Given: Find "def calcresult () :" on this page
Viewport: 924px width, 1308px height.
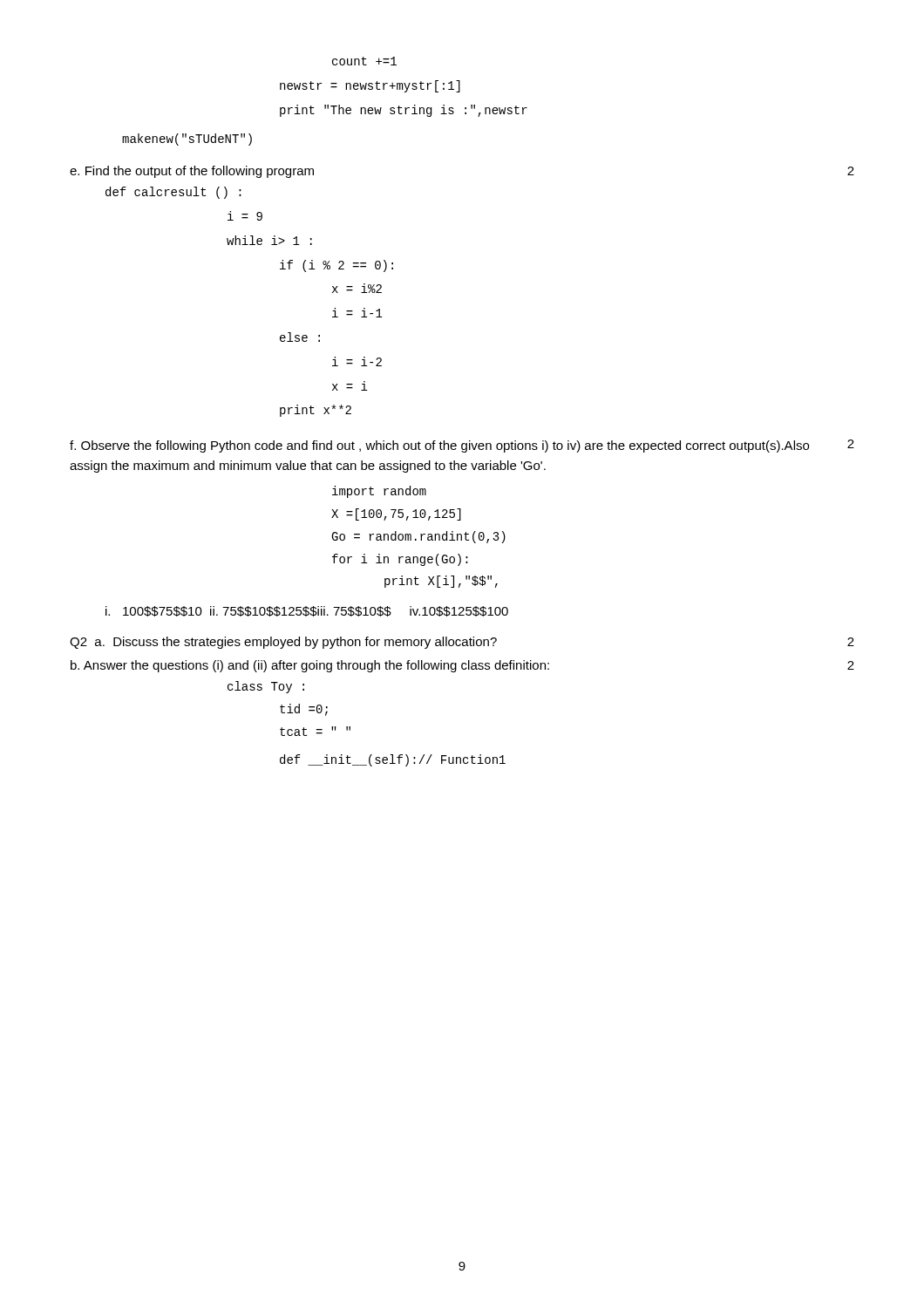Looking at the screenshot, I should tap(173, 193).
